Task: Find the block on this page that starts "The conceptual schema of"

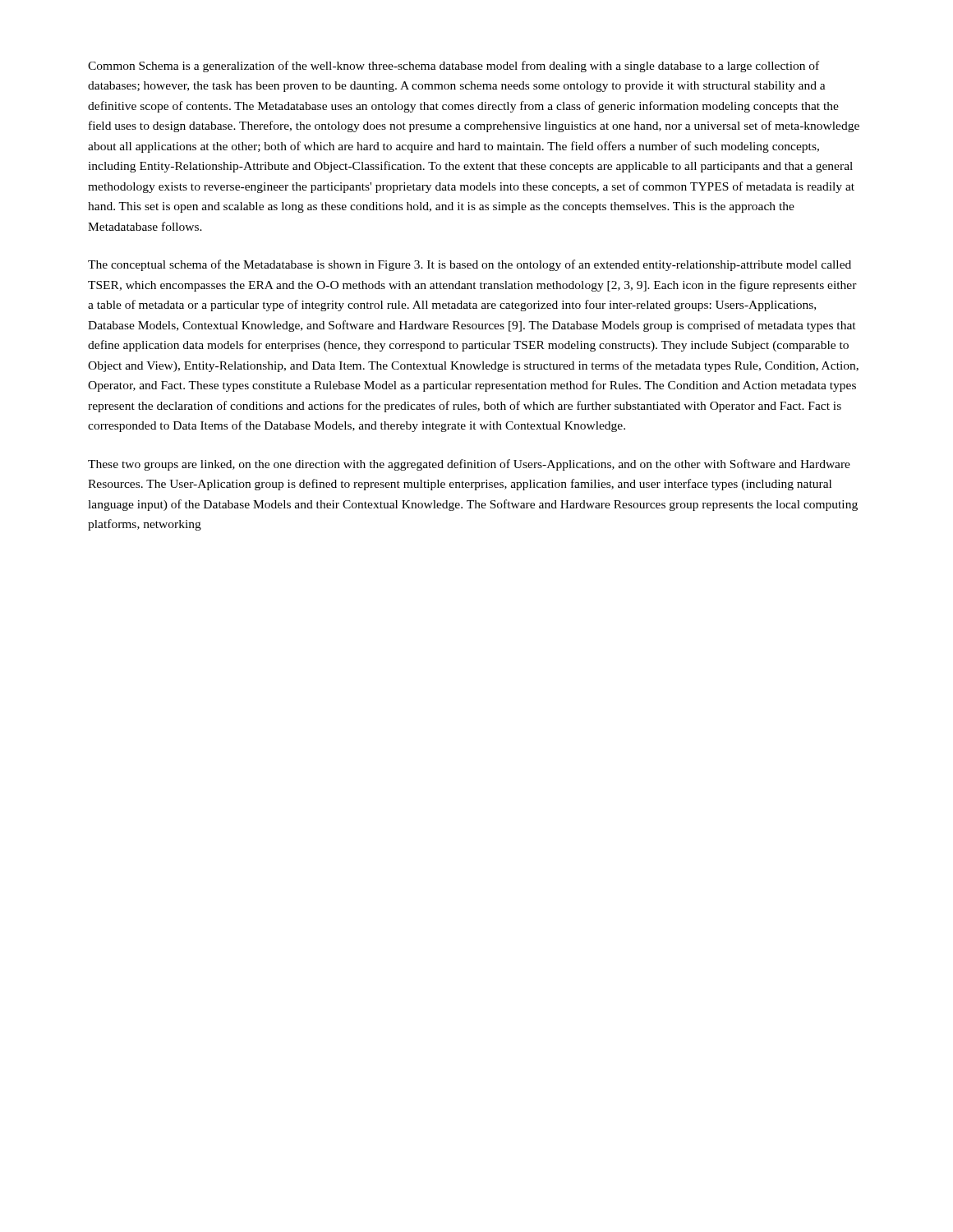Action: [x=473, y=345]
